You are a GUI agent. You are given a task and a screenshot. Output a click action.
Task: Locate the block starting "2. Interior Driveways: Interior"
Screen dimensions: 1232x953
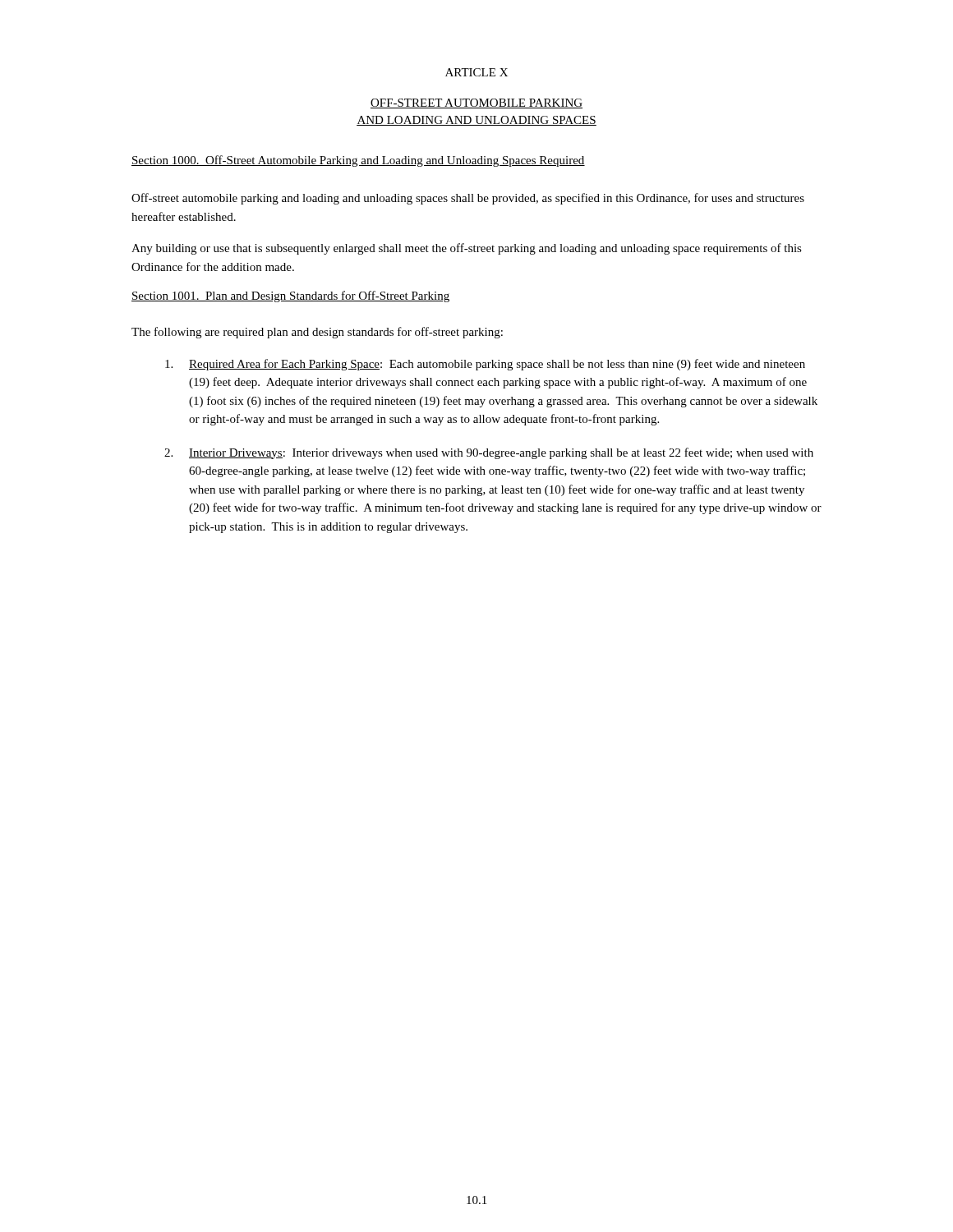(x=493, y=489)
